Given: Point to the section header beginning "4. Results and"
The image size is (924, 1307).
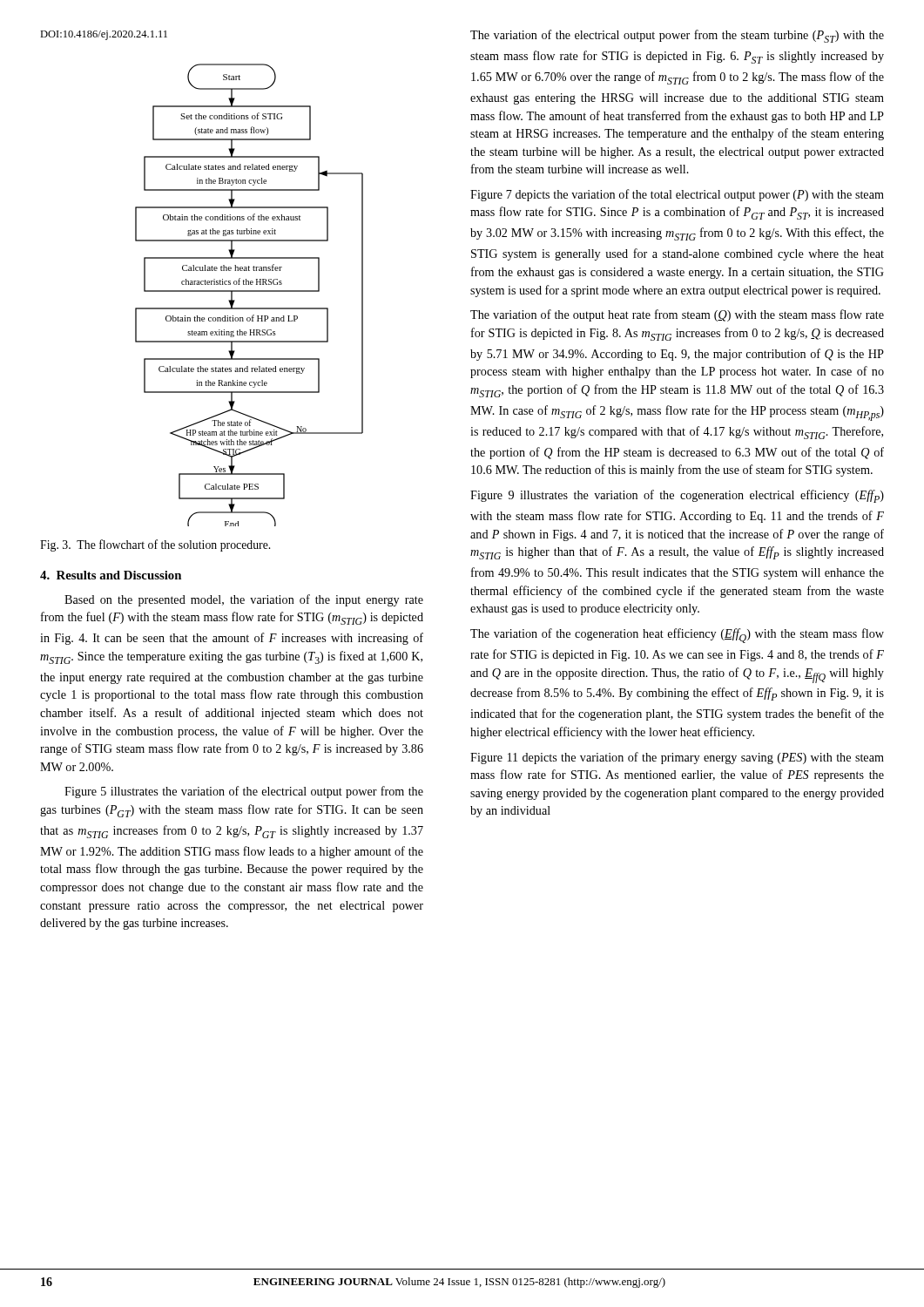Looking at the screenshot, I should click(x=111, y=575).
